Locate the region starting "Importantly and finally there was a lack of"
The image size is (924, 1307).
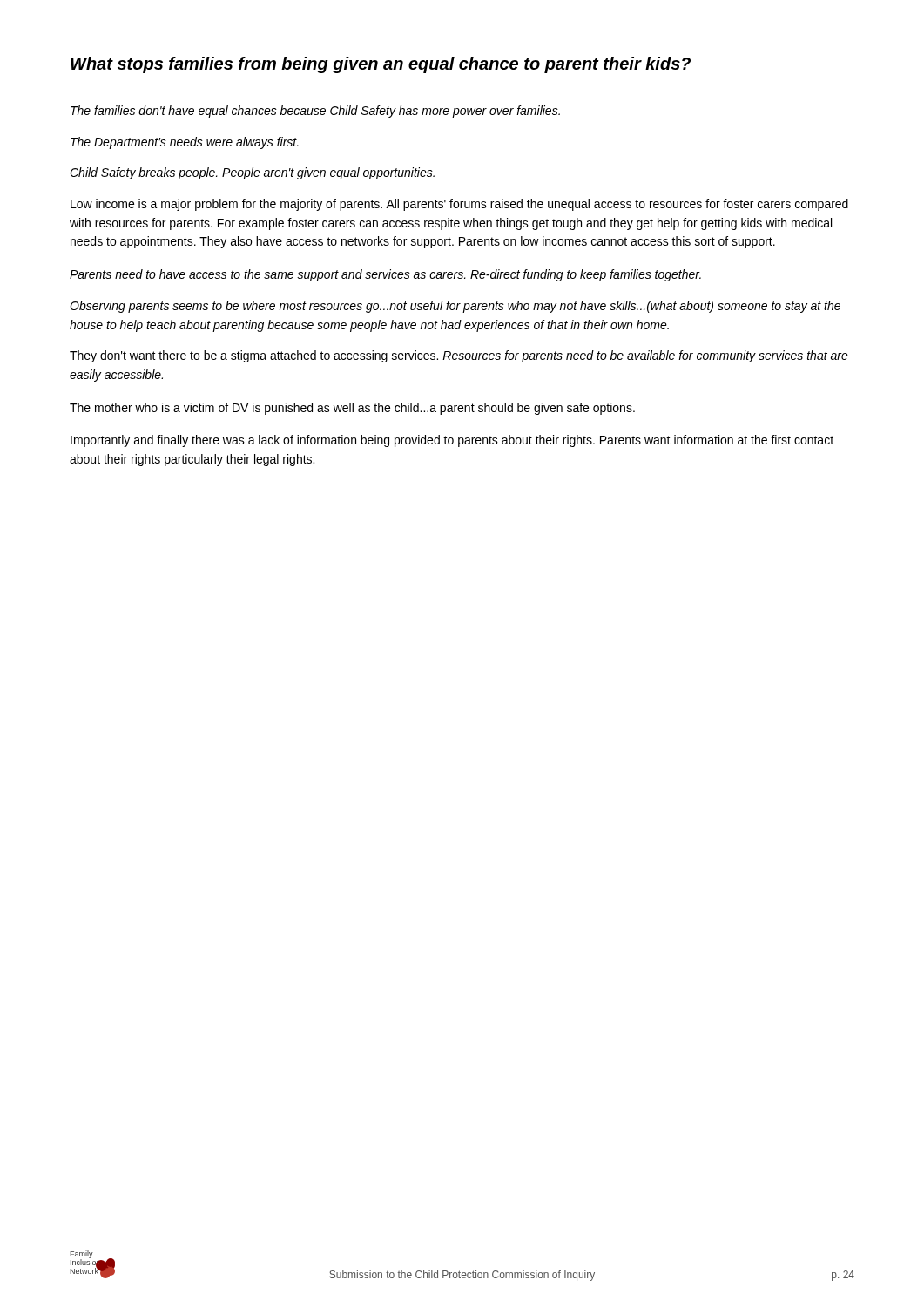452,450
